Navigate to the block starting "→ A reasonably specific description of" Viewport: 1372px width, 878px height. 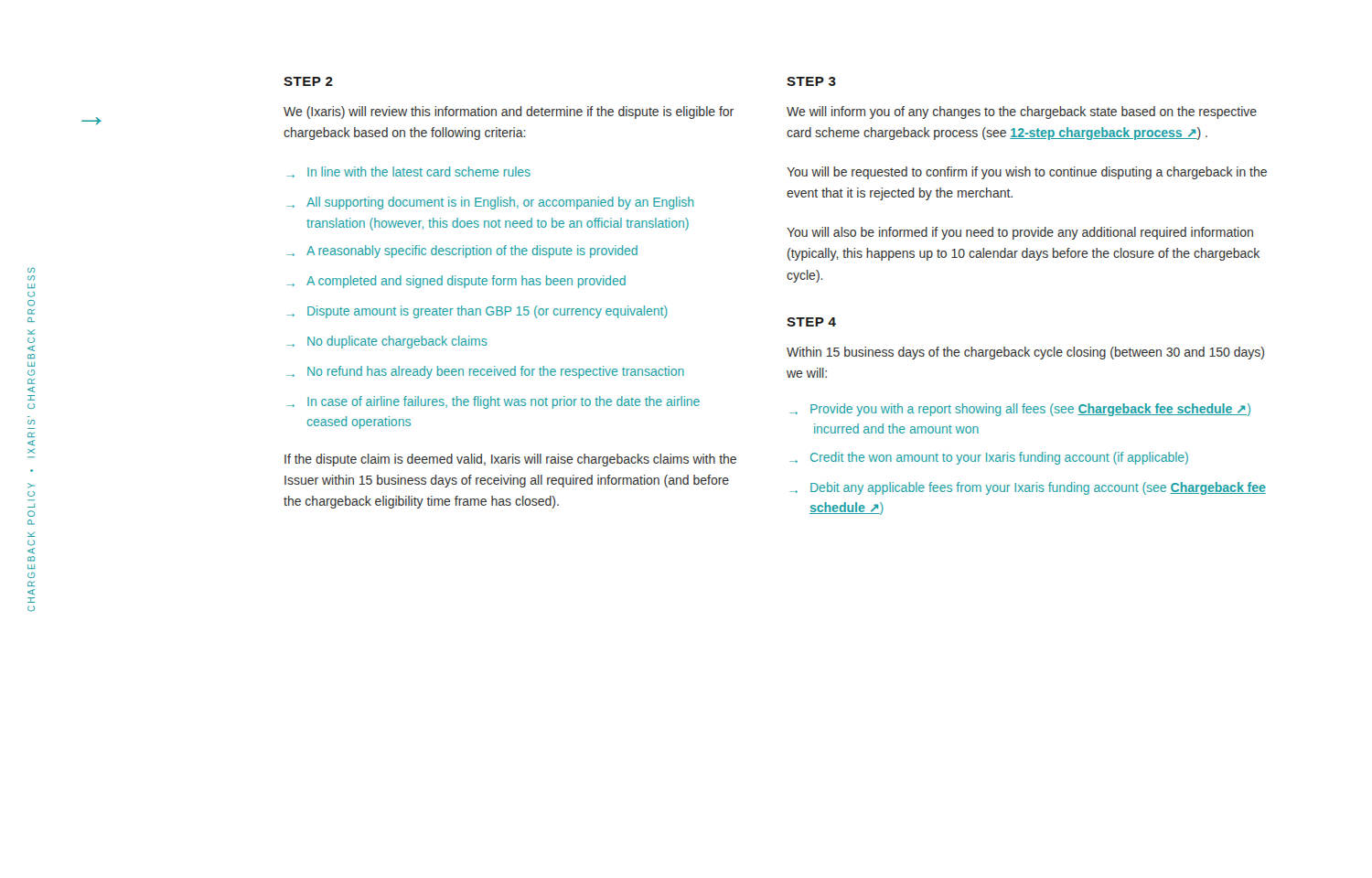click(x=461, y=252)
